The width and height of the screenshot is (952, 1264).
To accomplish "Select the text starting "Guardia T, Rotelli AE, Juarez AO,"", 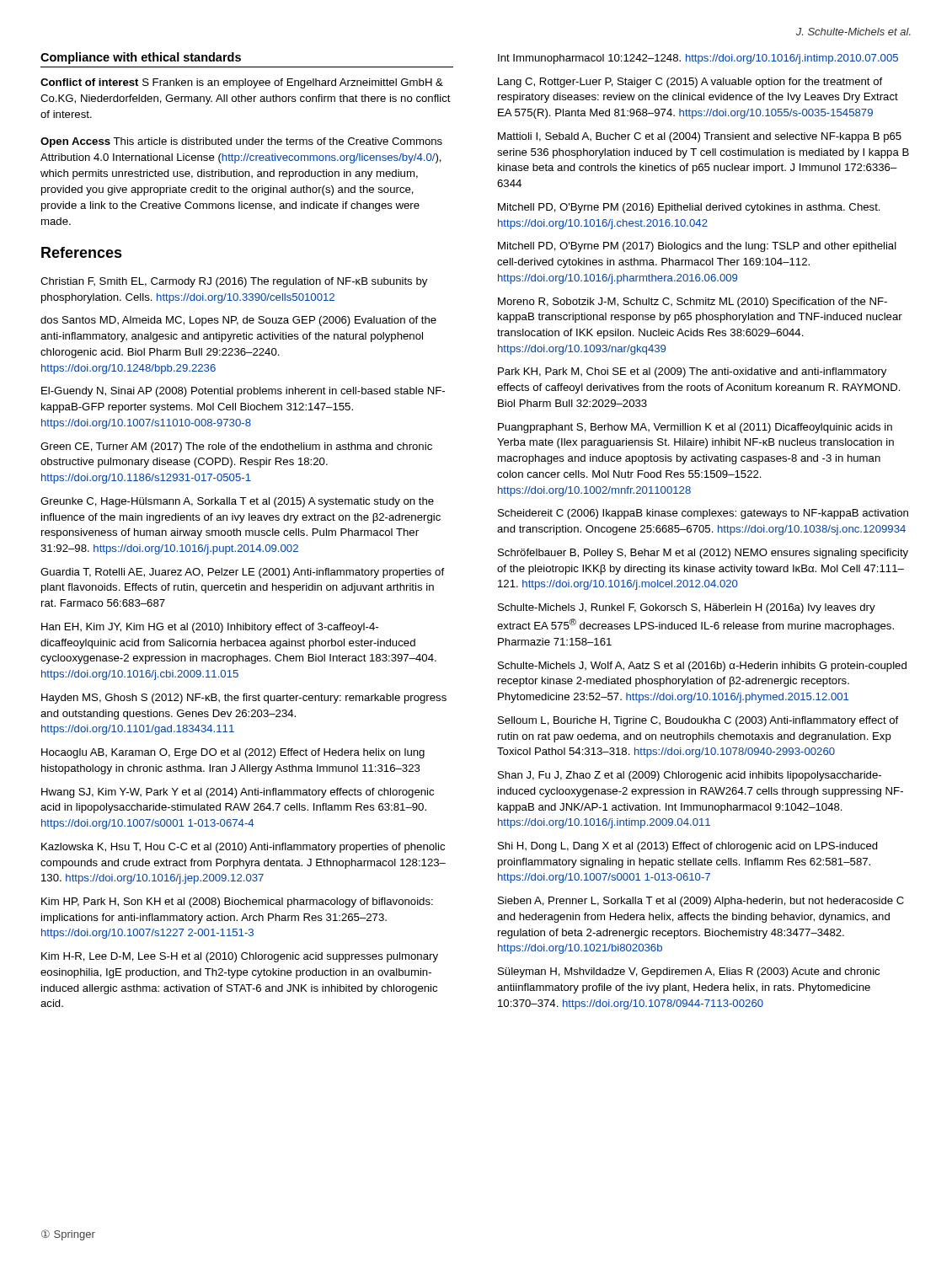I will [242, 587].
